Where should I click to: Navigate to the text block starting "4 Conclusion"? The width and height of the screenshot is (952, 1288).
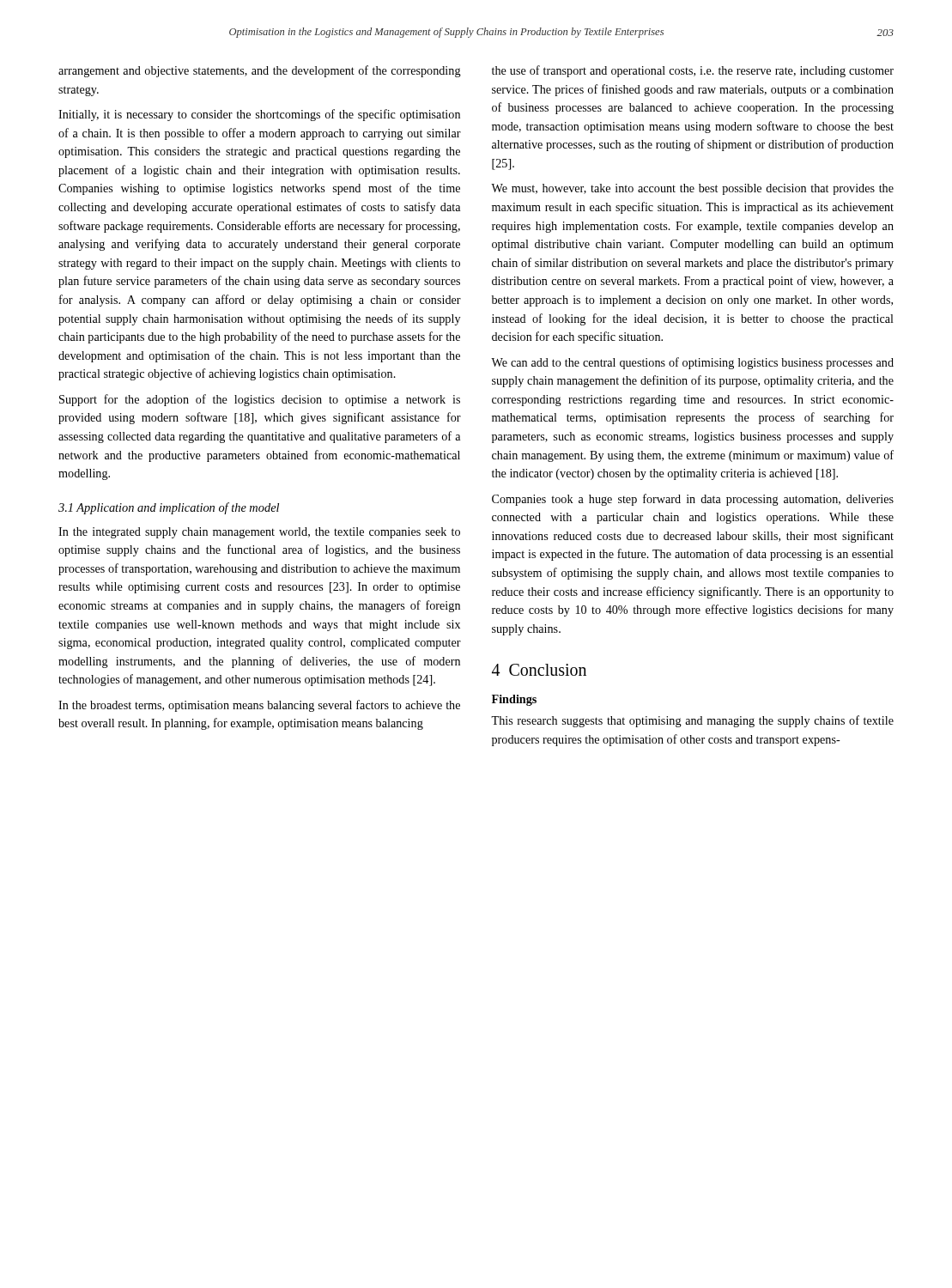click(539, 670)
